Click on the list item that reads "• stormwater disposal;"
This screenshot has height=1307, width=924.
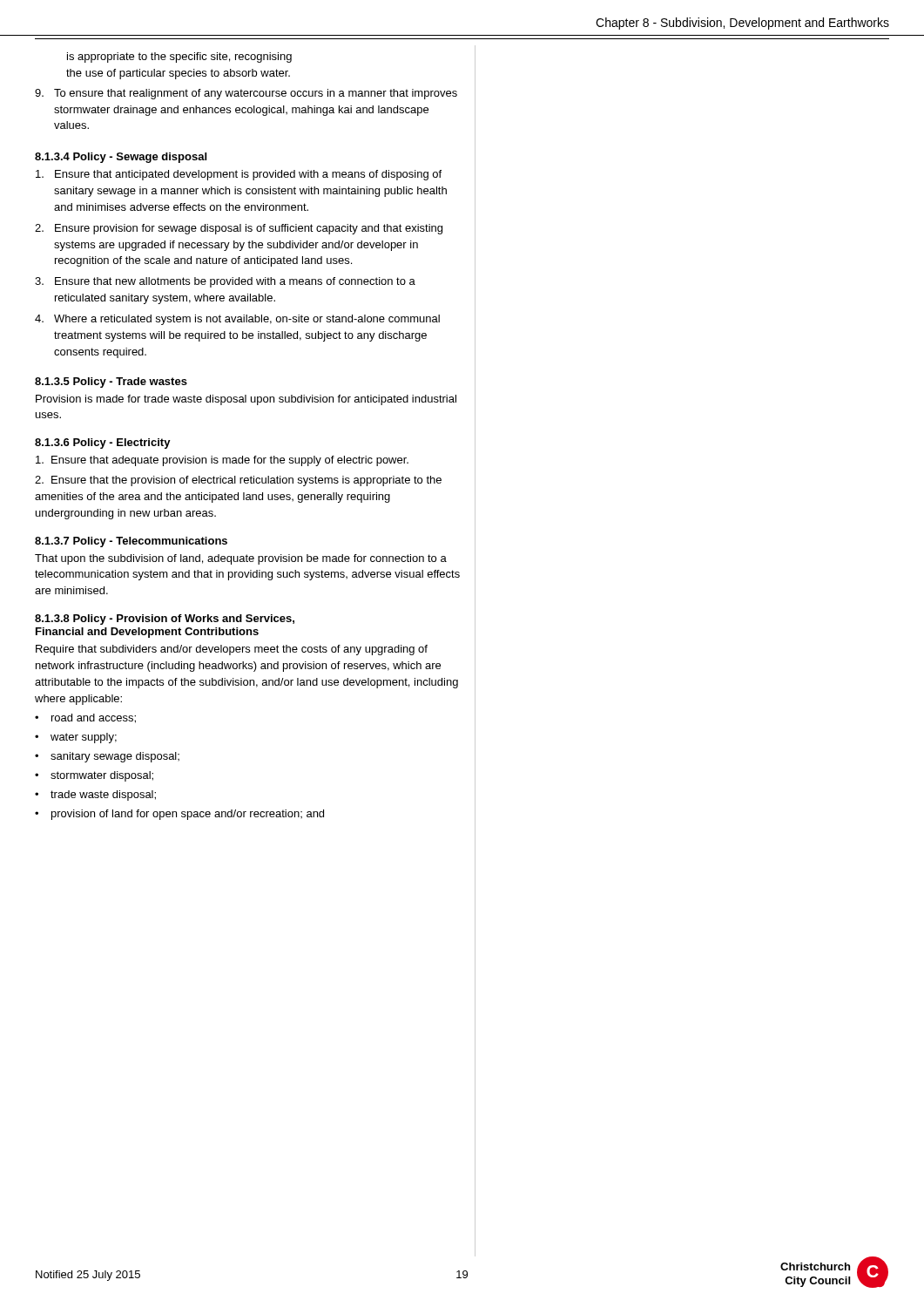point(94,776)
